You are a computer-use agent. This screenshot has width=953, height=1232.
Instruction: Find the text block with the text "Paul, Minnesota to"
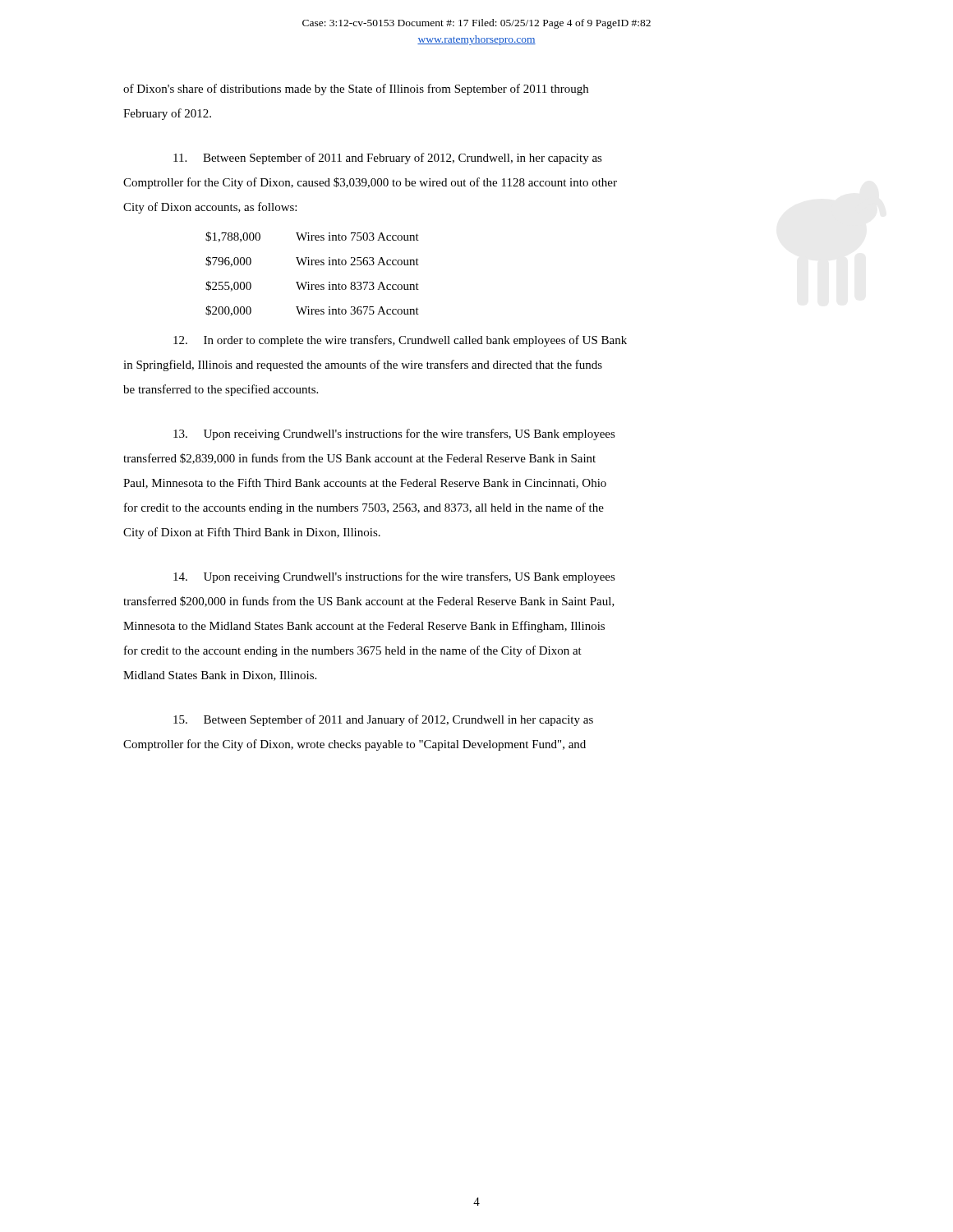(x=365, y=483)
